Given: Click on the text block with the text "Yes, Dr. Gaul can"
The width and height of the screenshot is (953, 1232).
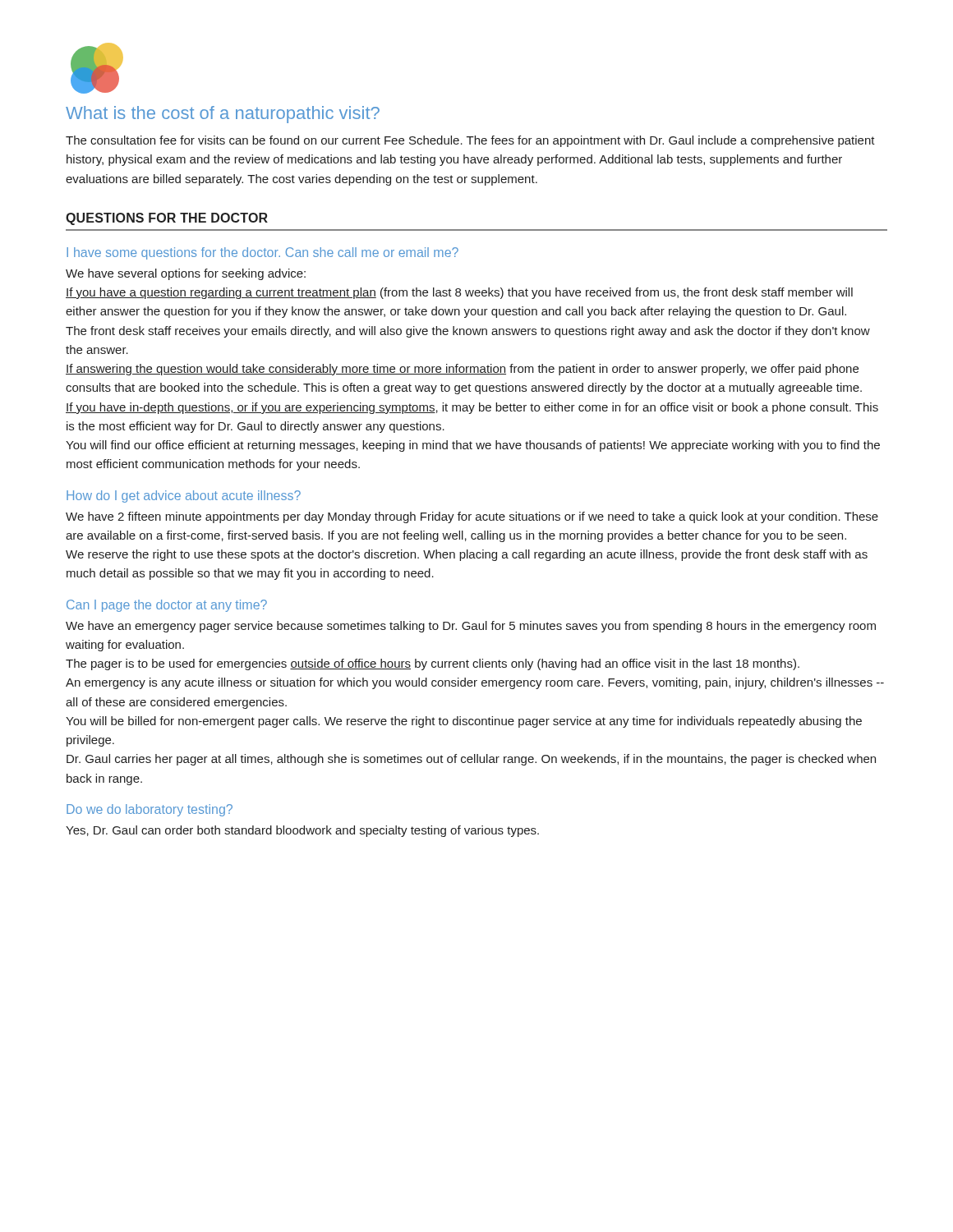Looking at the screenshot, I should [303, 830].
